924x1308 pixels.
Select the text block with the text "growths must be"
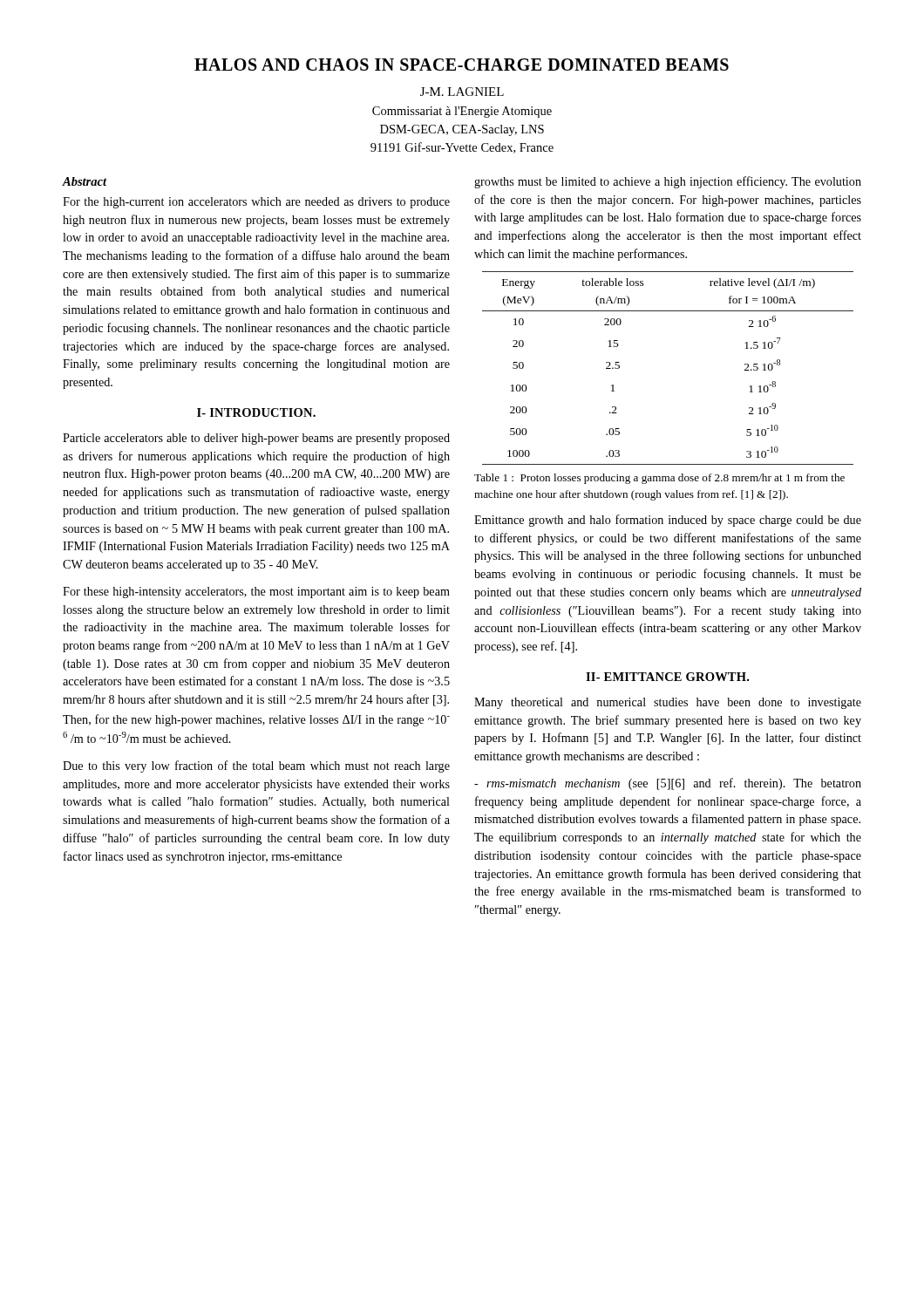click(668, 218)
